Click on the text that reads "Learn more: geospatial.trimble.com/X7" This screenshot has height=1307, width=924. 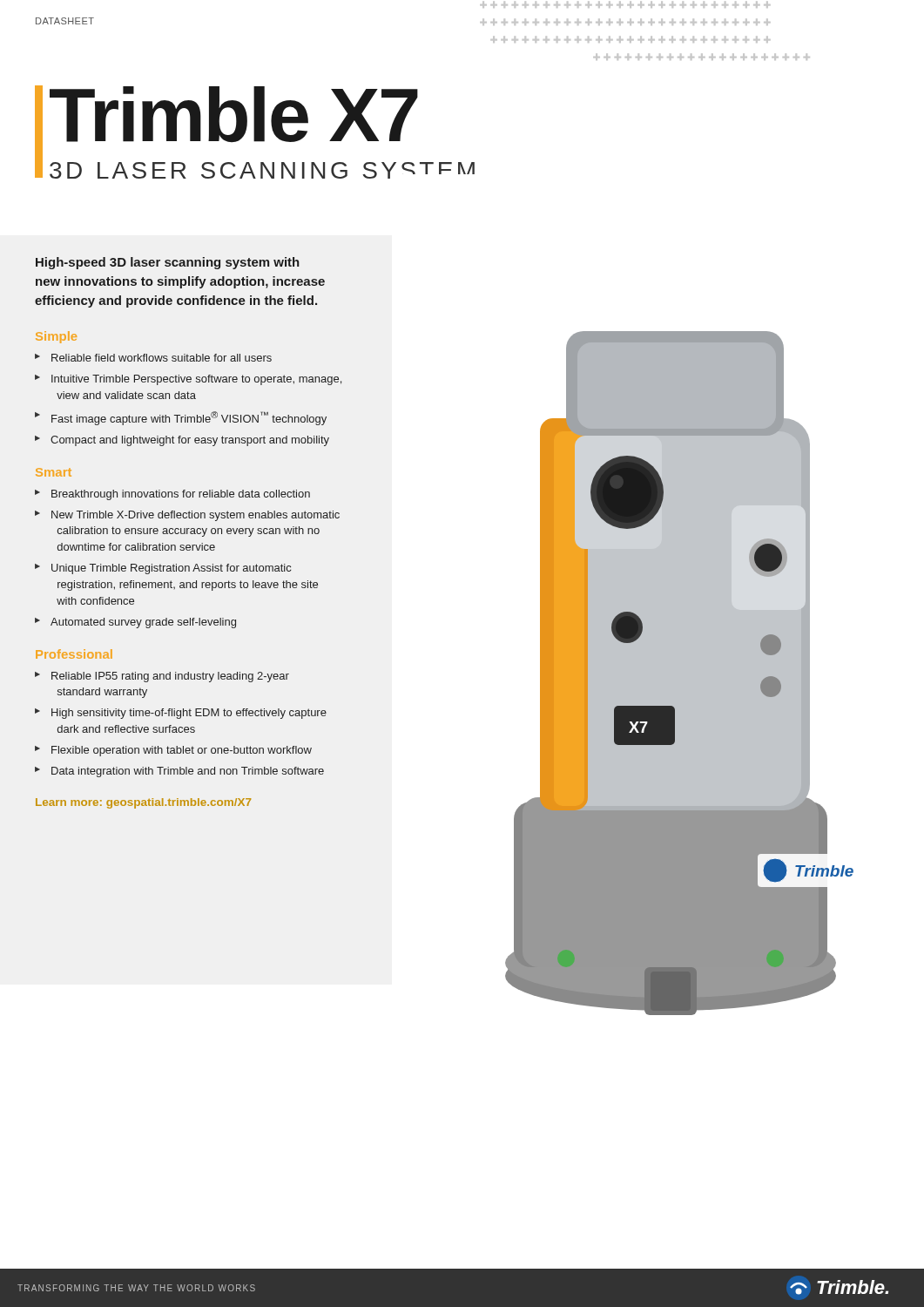[143, 802]
